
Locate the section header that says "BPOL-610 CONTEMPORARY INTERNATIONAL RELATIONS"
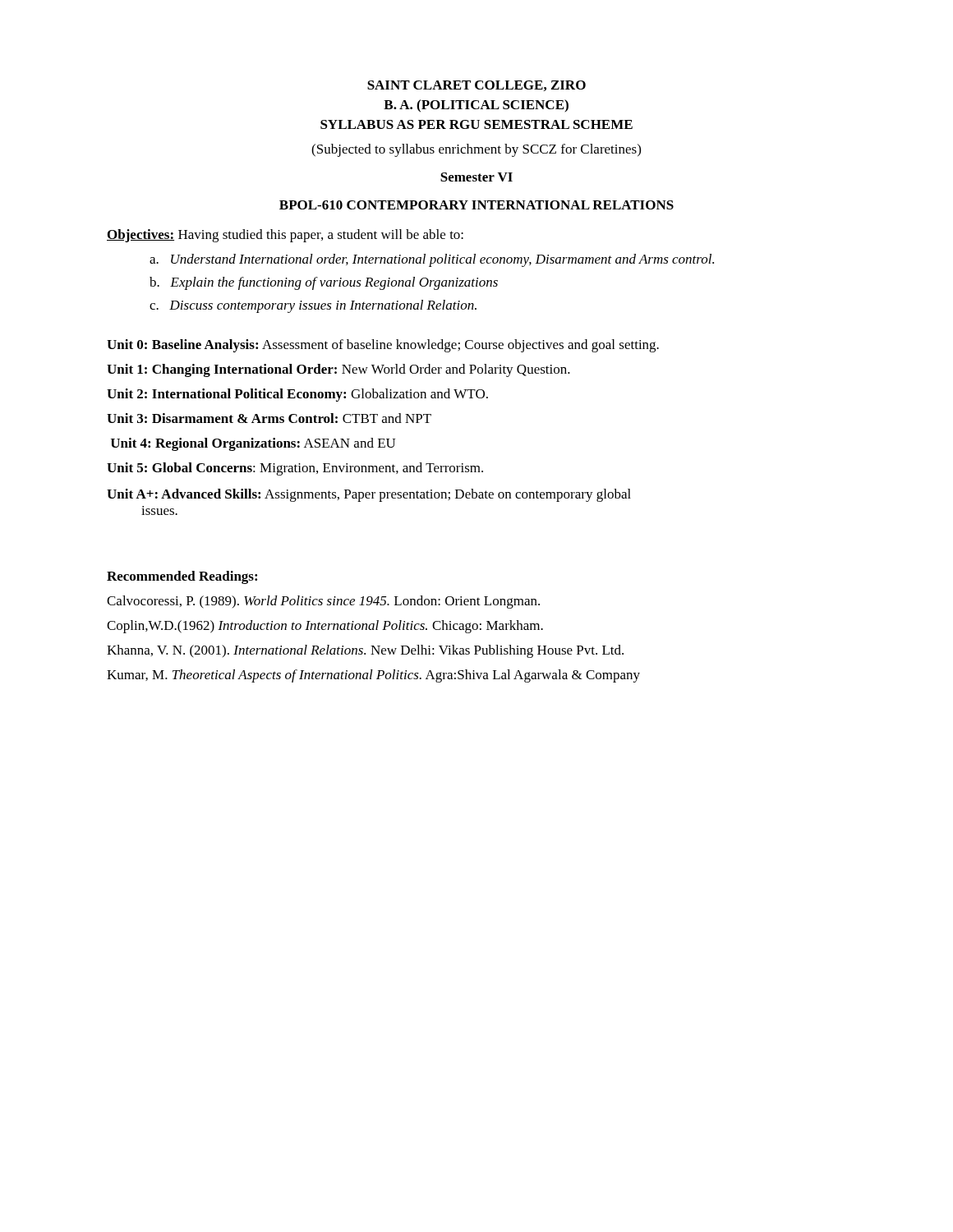(476, 205)
